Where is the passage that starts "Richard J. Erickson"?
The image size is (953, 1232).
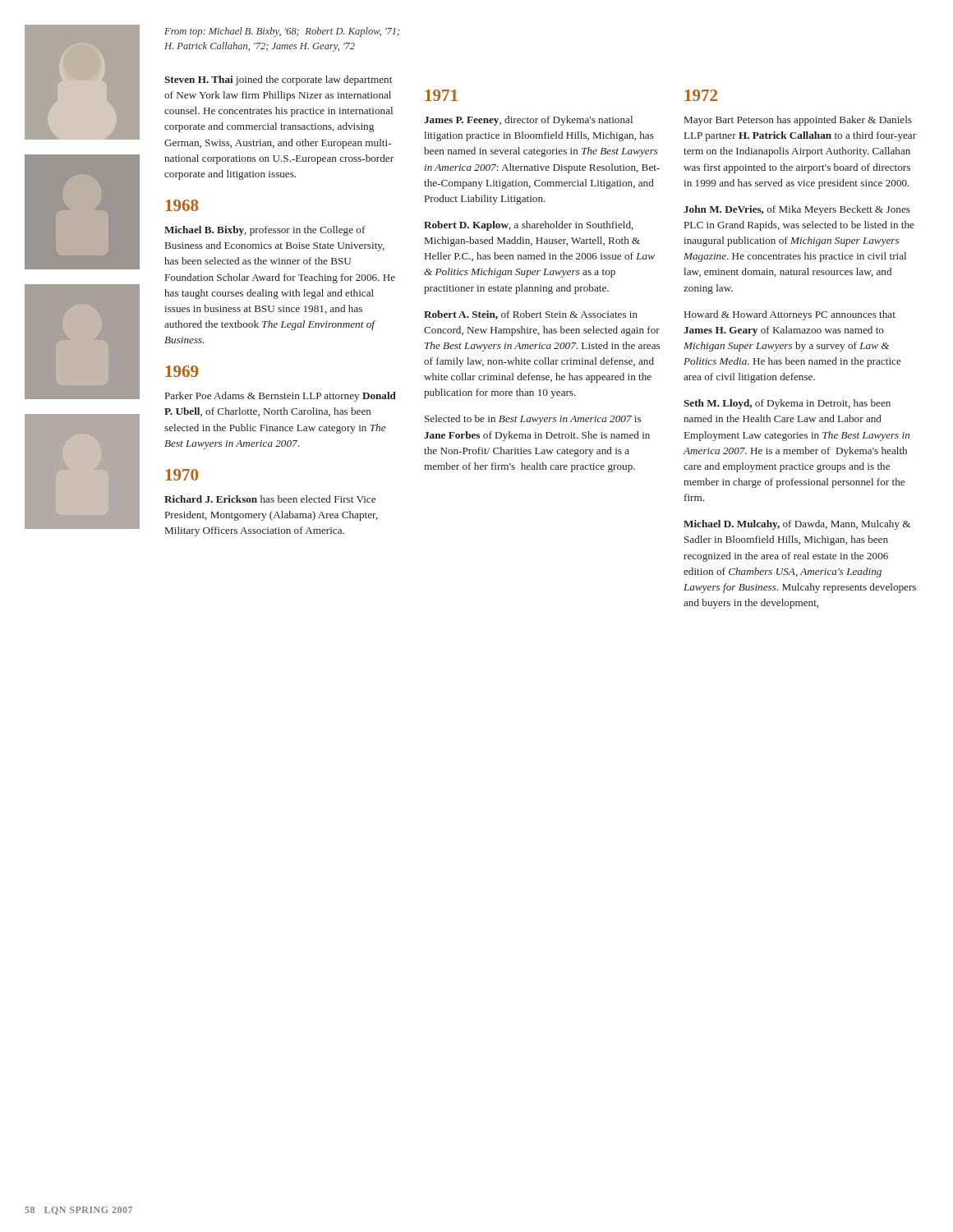tap(271, 515)
